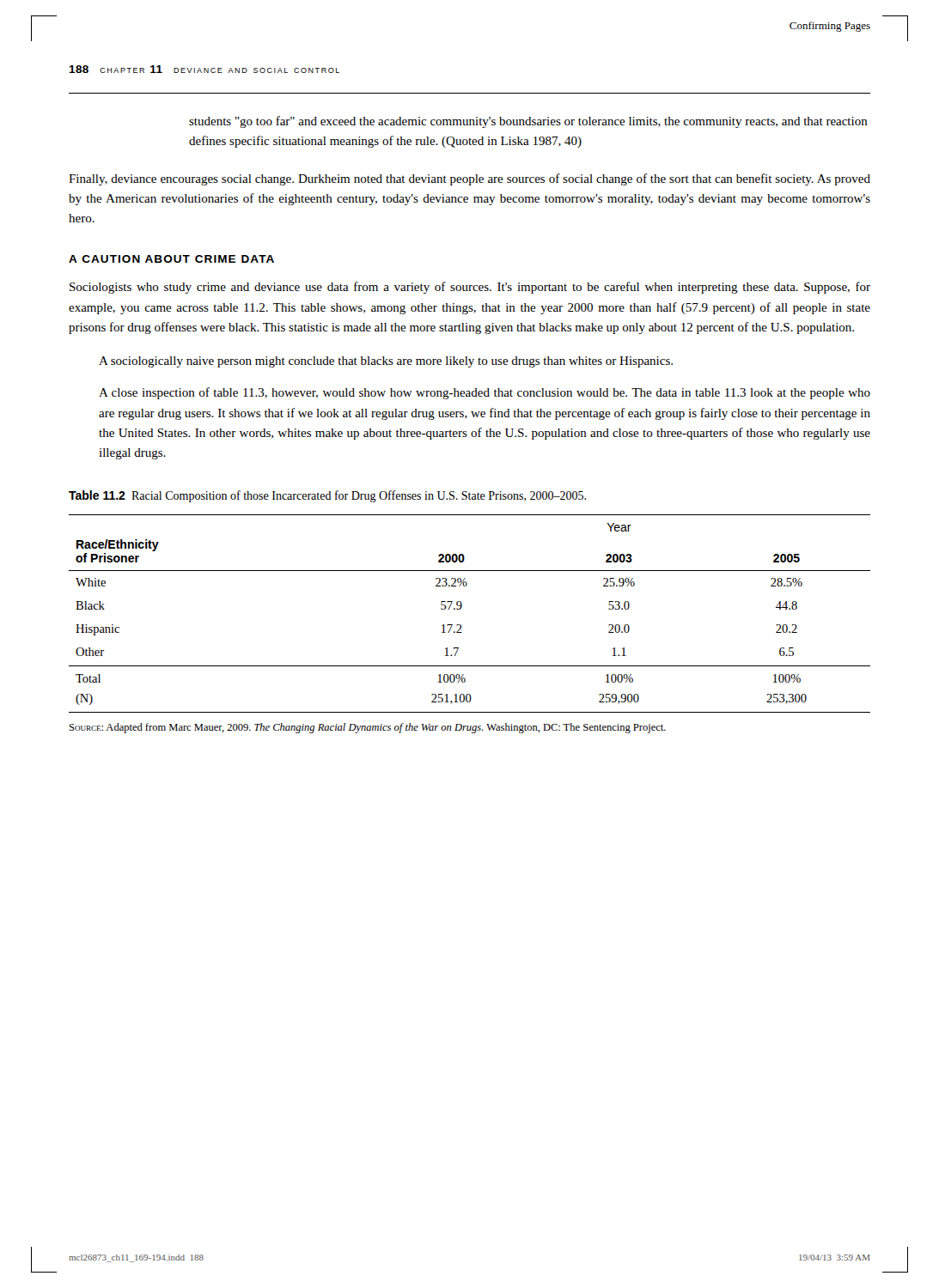Select the section header with the text "A Caution About Crime Data"
This screenshot has width=939, height=1288.
pos(172,259)
